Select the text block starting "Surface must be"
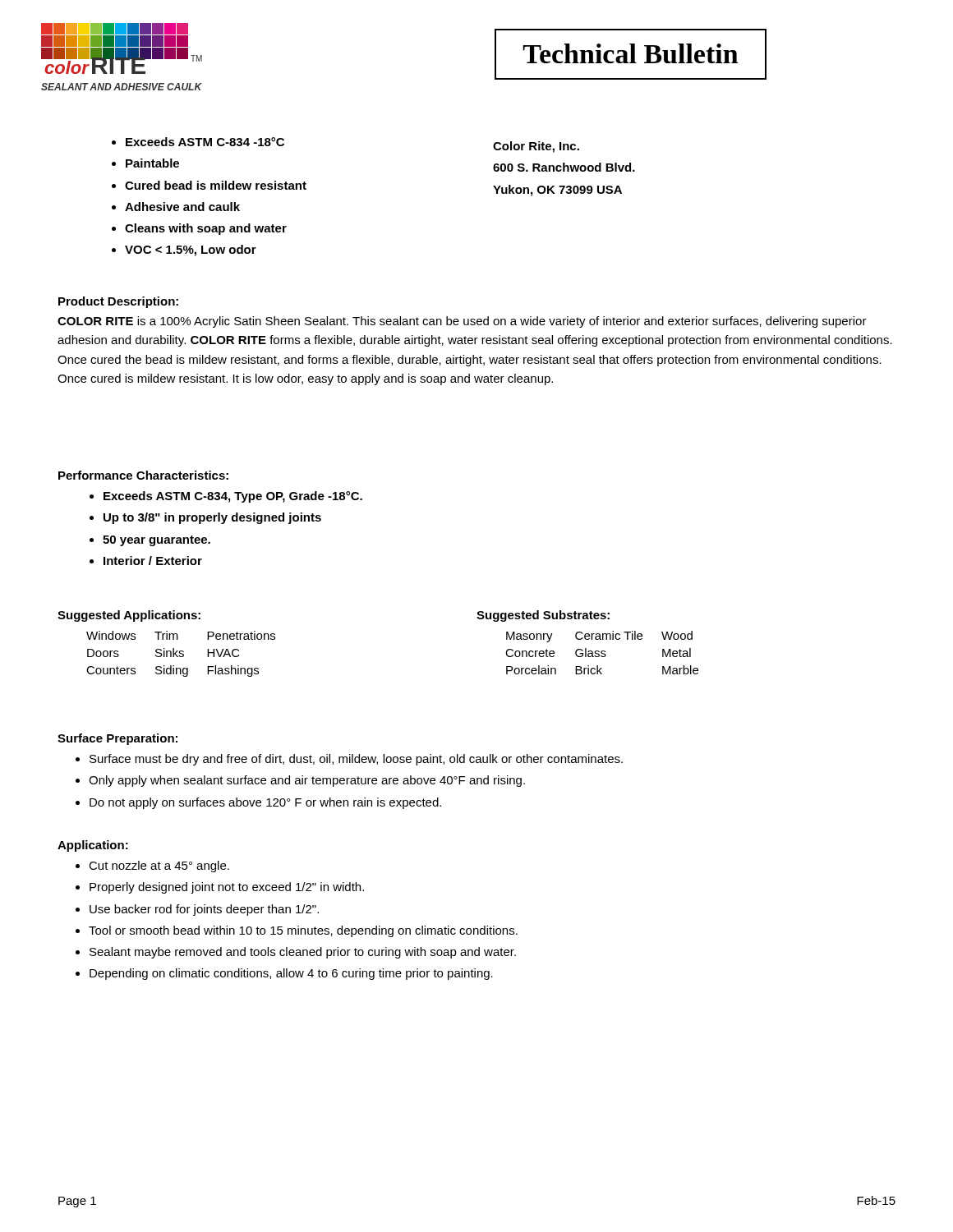 pyautogui.click(x=356, y=758)
